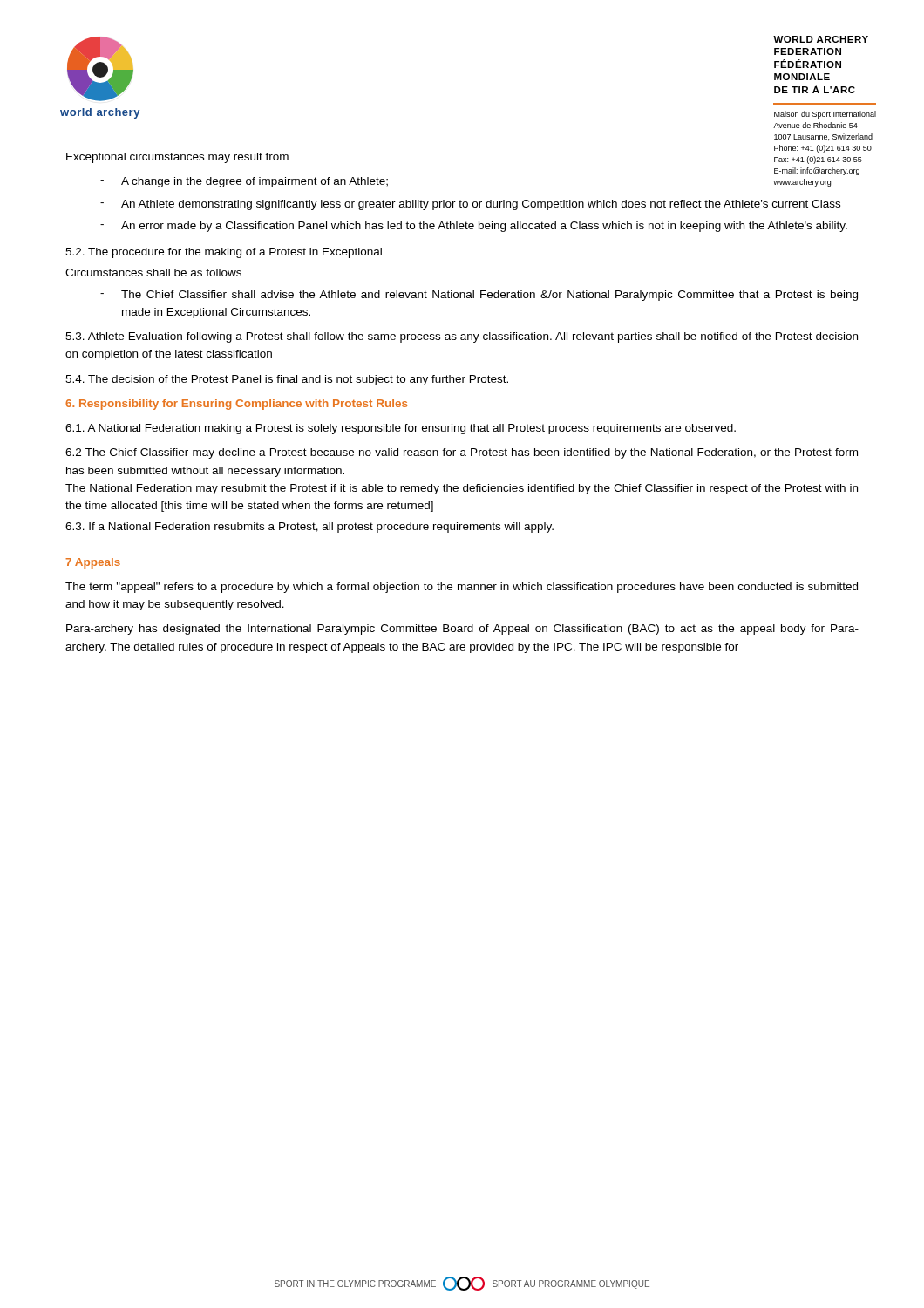The height and width of the screenshot is (1308, 924).
Task: Locate the region starting "1. A National"
Action: pyautogui.click(x=462, y=428)
